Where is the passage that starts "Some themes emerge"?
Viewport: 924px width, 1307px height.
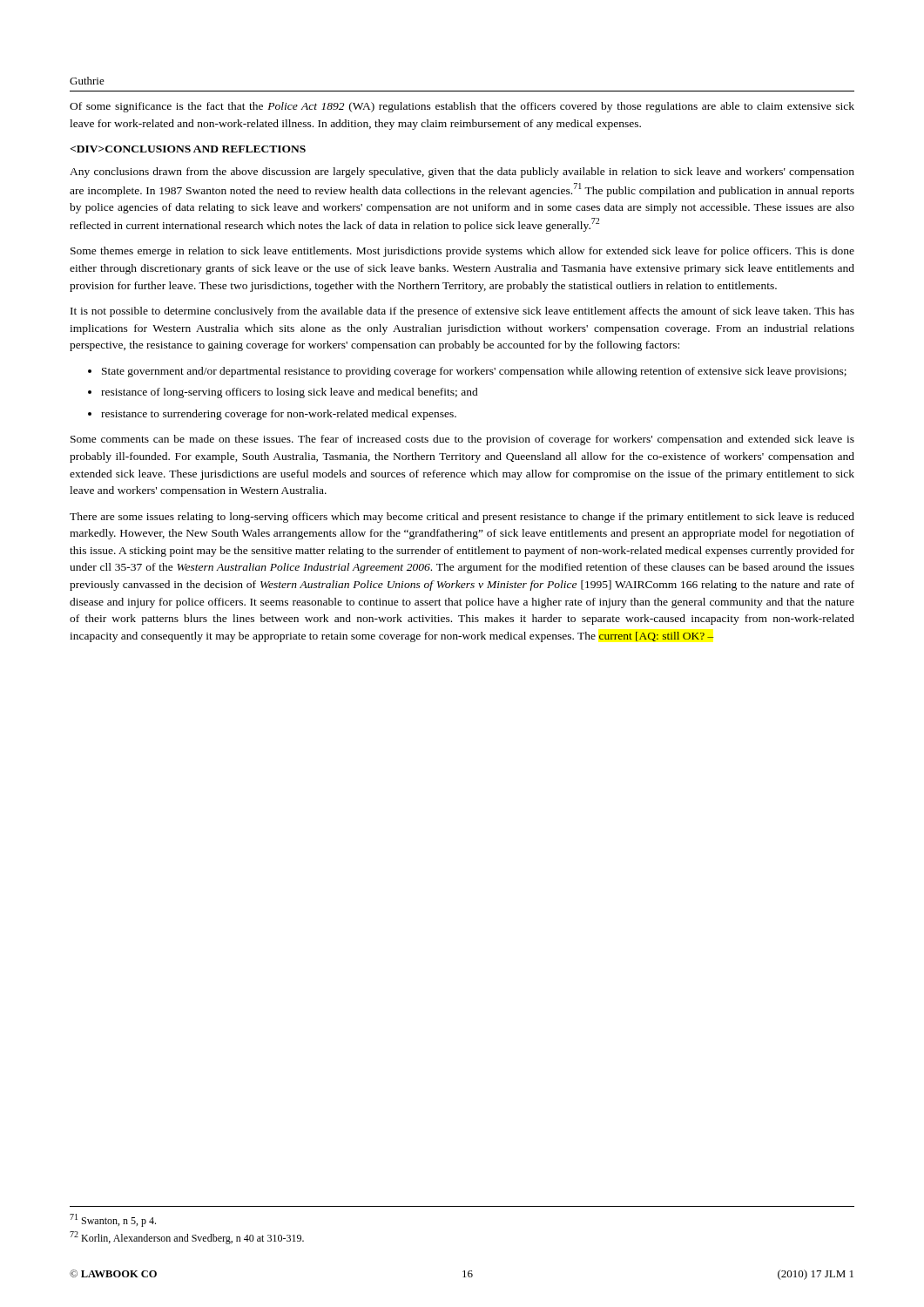462,268
